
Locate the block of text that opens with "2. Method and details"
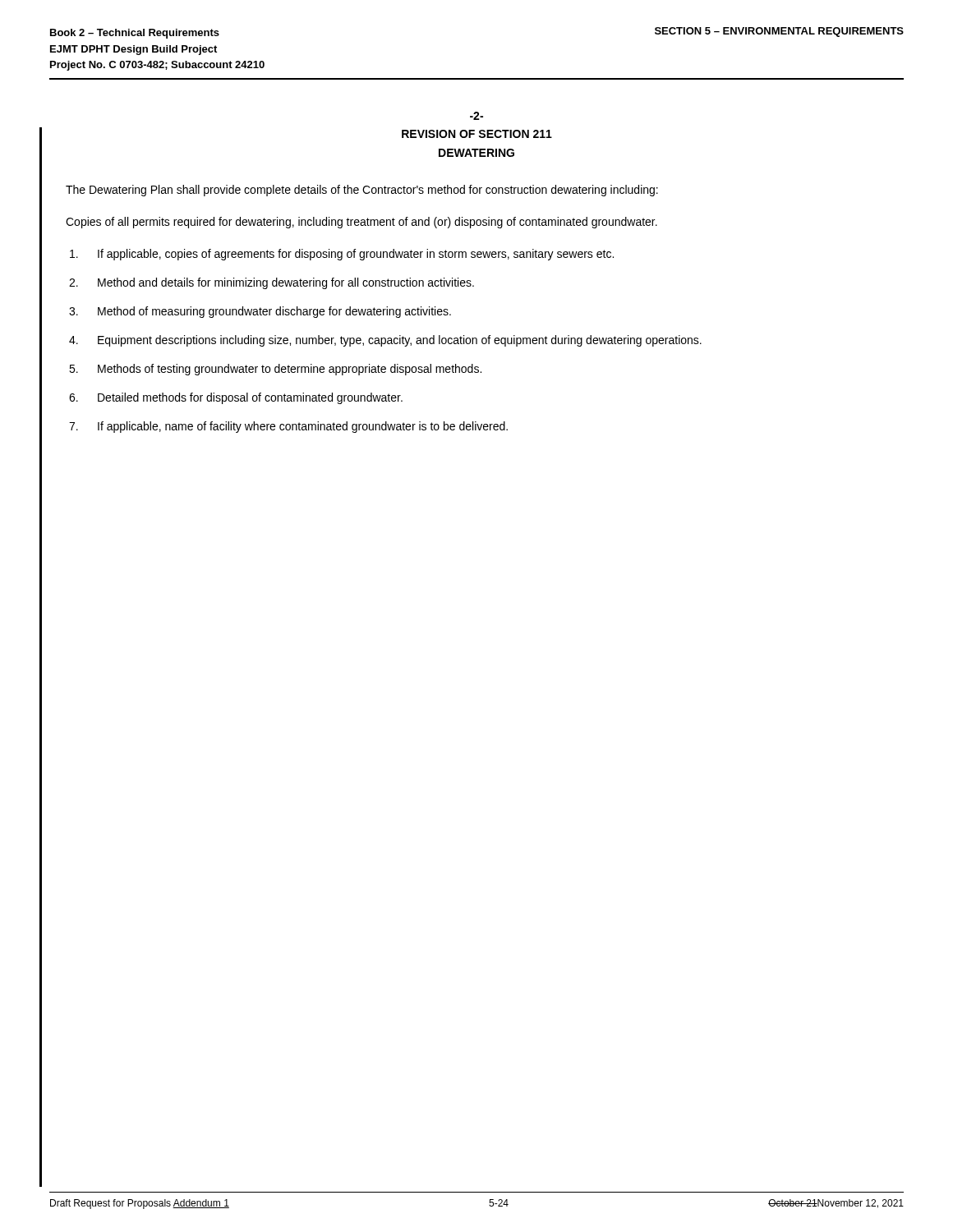(476, 283)
